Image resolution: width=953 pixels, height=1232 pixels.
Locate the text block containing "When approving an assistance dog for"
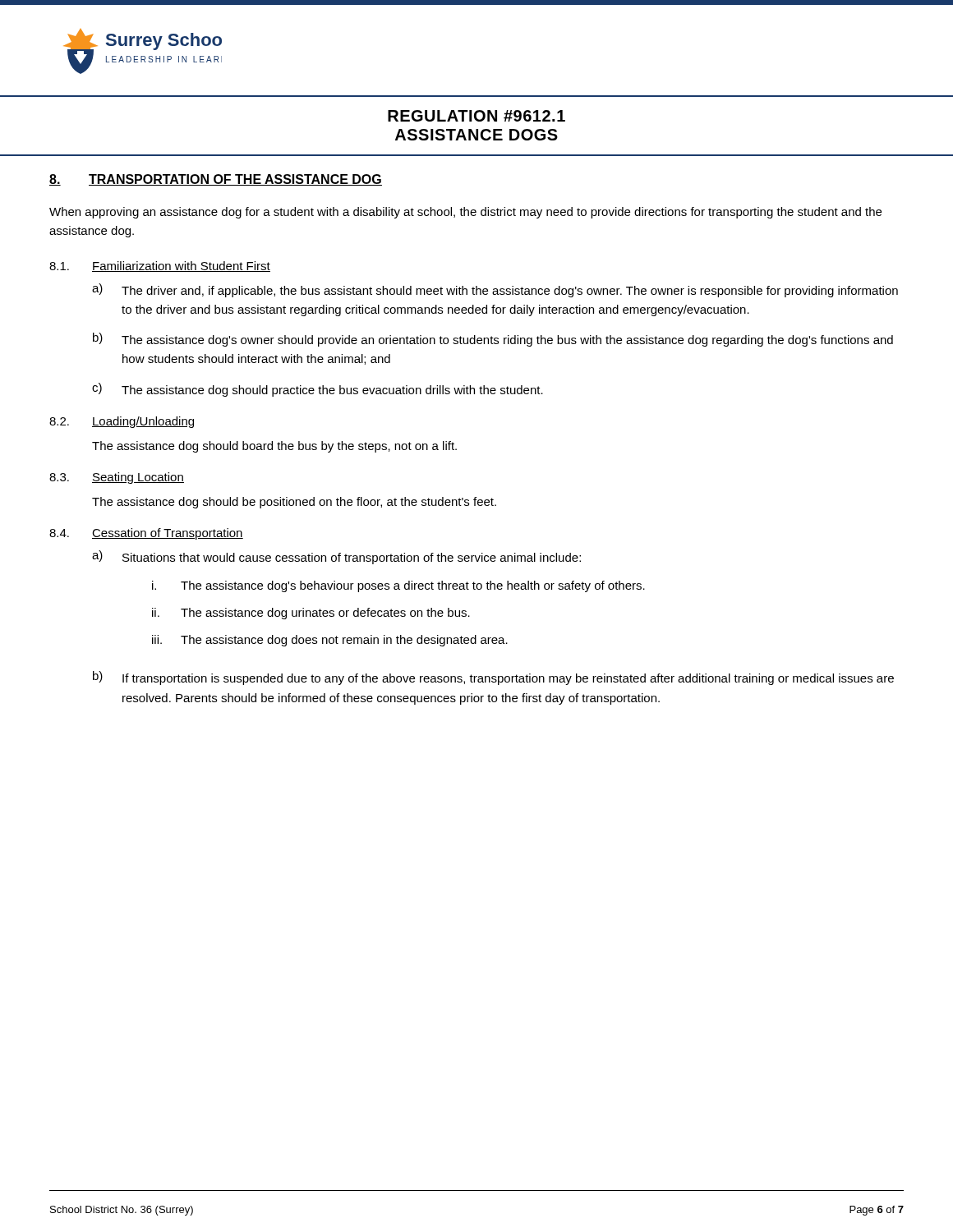tap(466, 221)
